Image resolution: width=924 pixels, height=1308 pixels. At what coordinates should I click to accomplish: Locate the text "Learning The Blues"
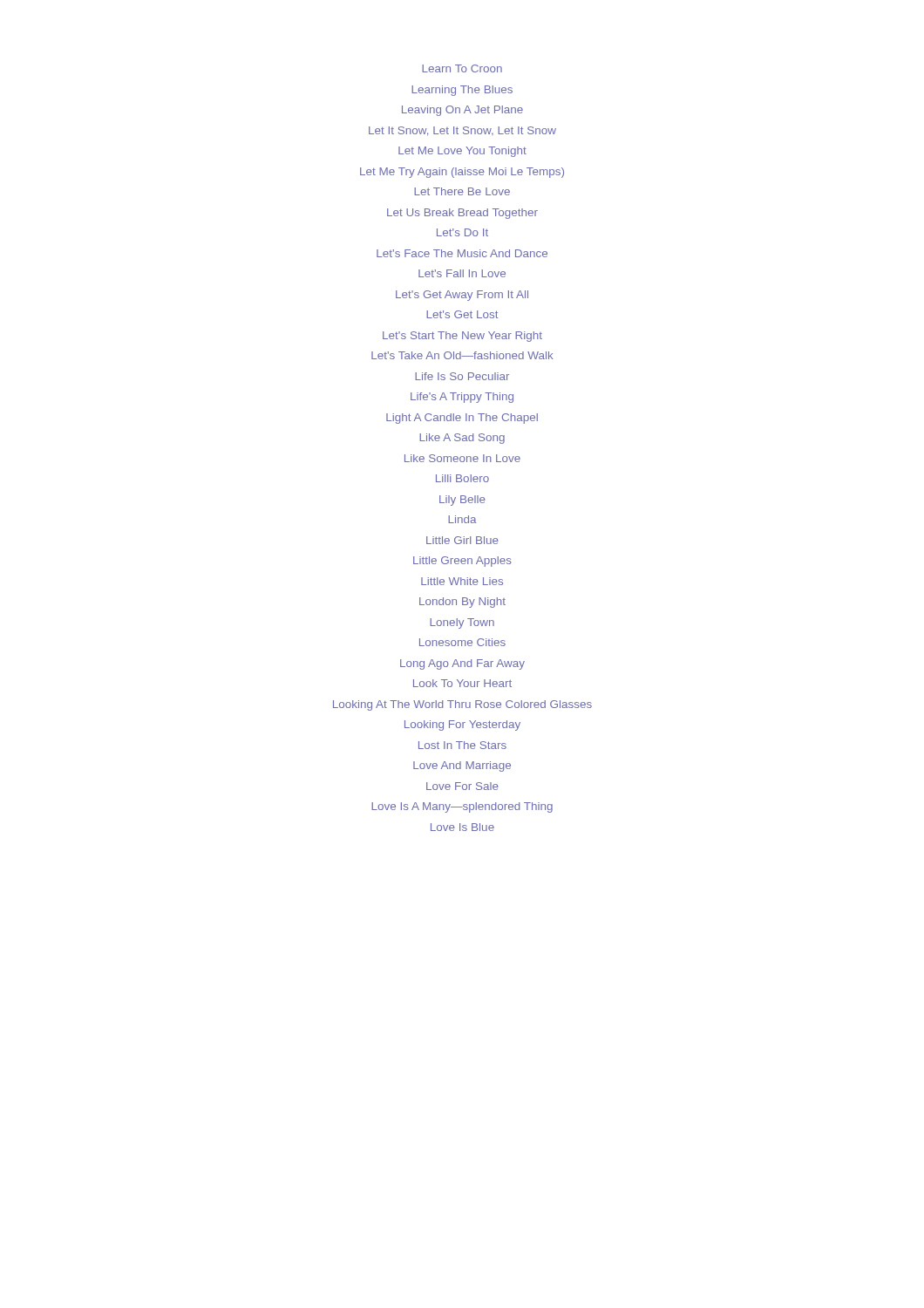tap(462, 89)
